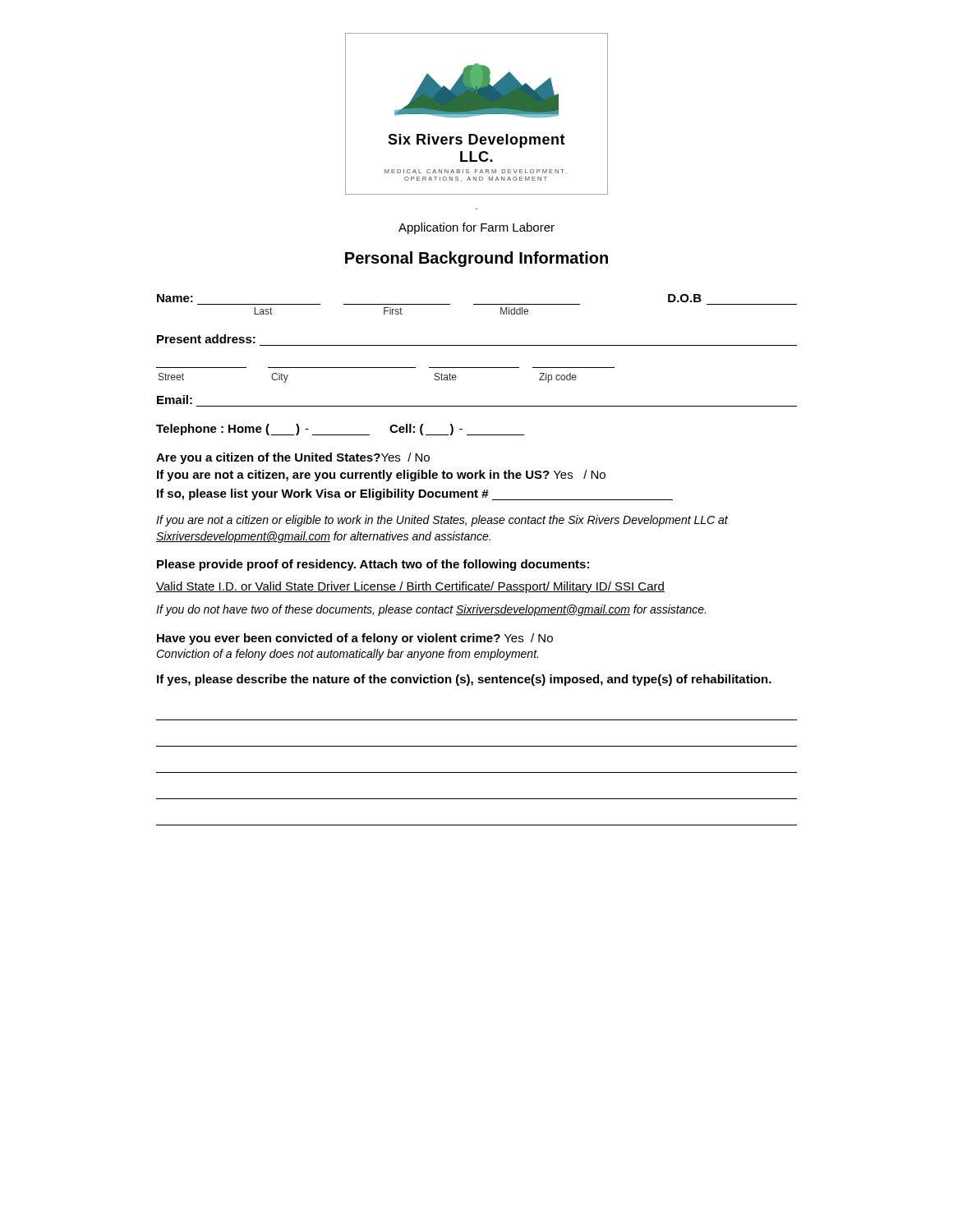Find the text block containing "If yes, please describe the"

coord(476,679)
